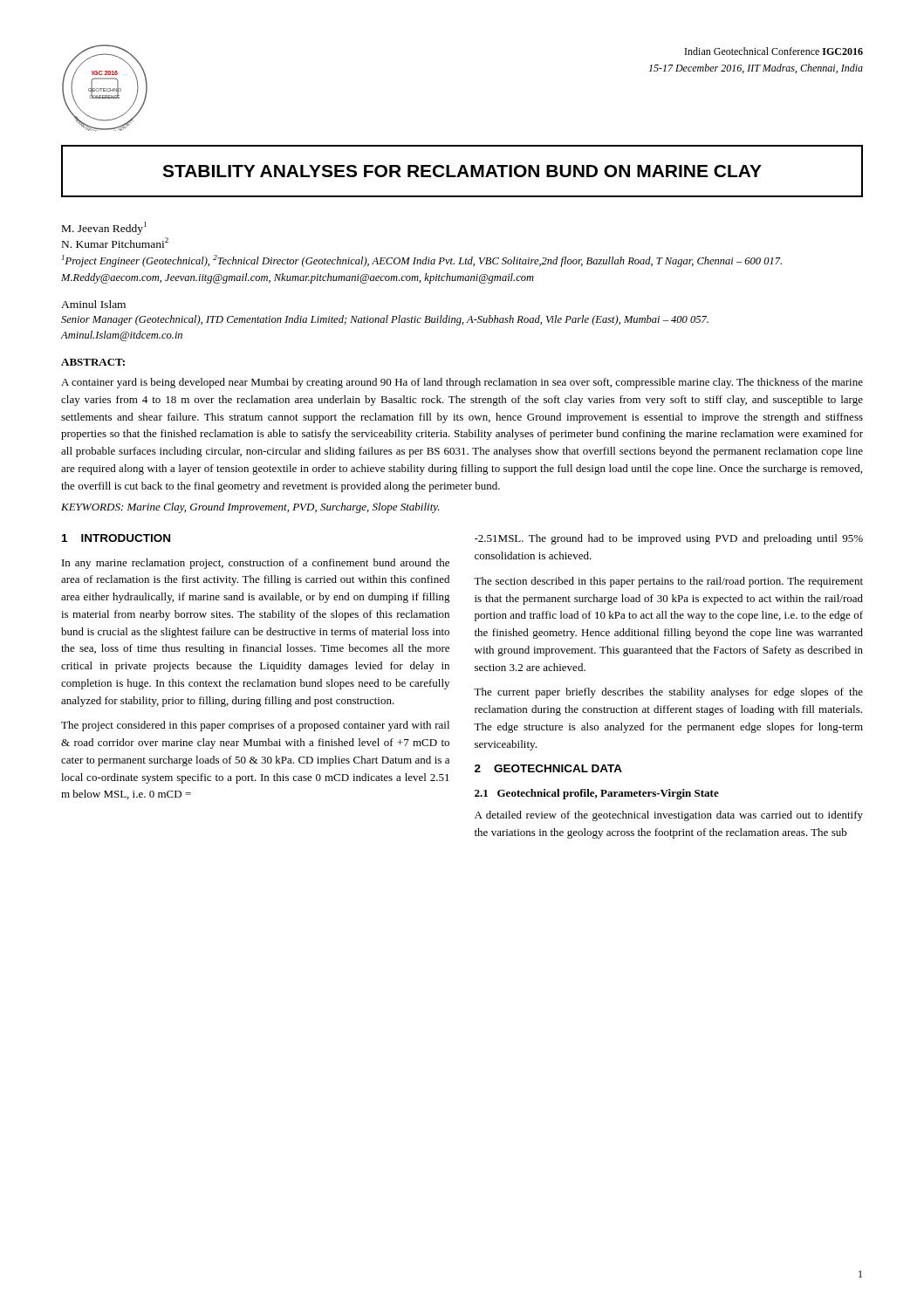Navigate to the passage starting "2.1 Geotechnical profile, Parameters-Virgin State"

[x=596, y=792]
